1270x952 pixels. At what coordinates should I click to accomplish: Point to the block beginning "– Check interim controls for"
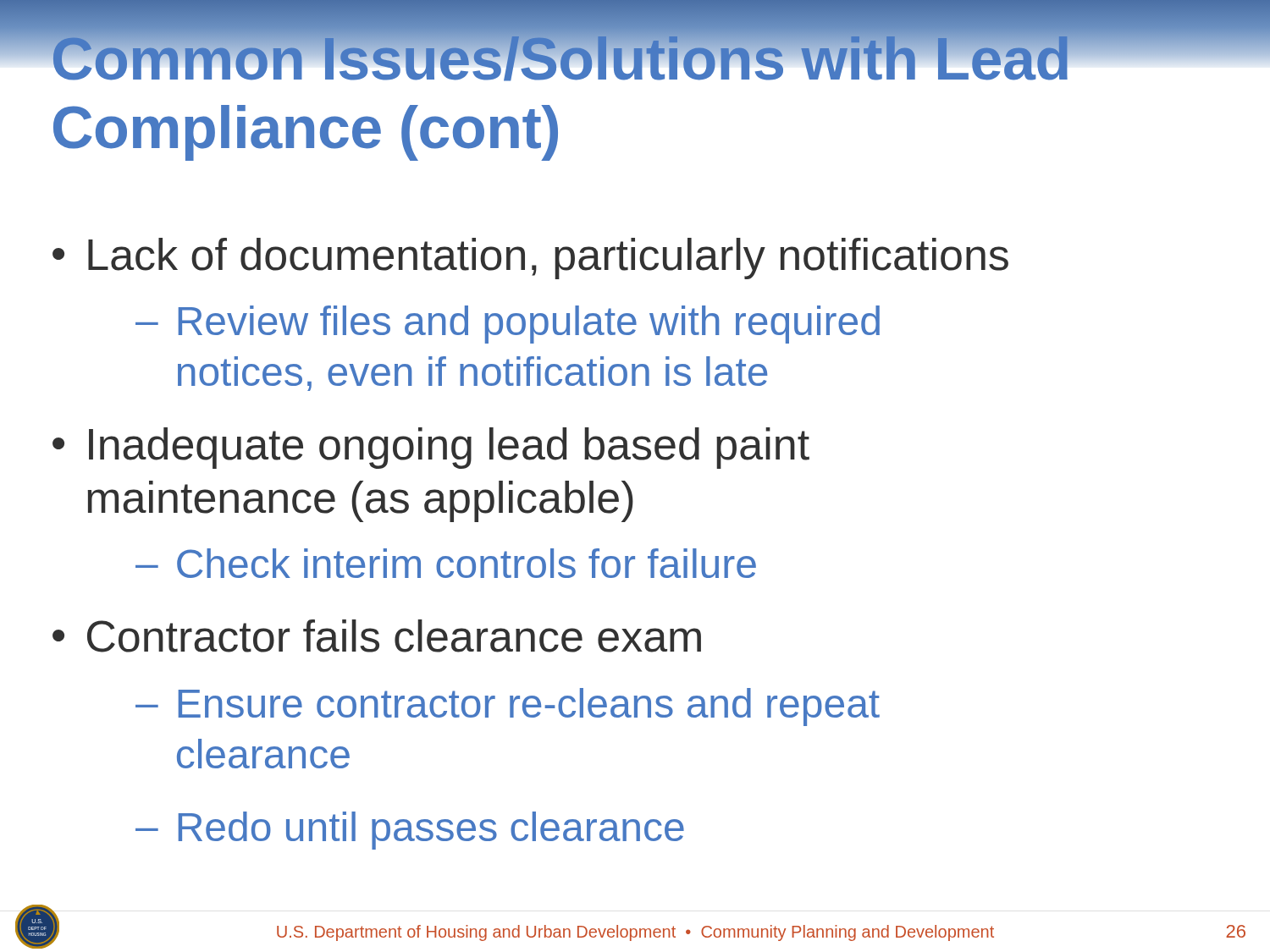[x=447, y=565]
